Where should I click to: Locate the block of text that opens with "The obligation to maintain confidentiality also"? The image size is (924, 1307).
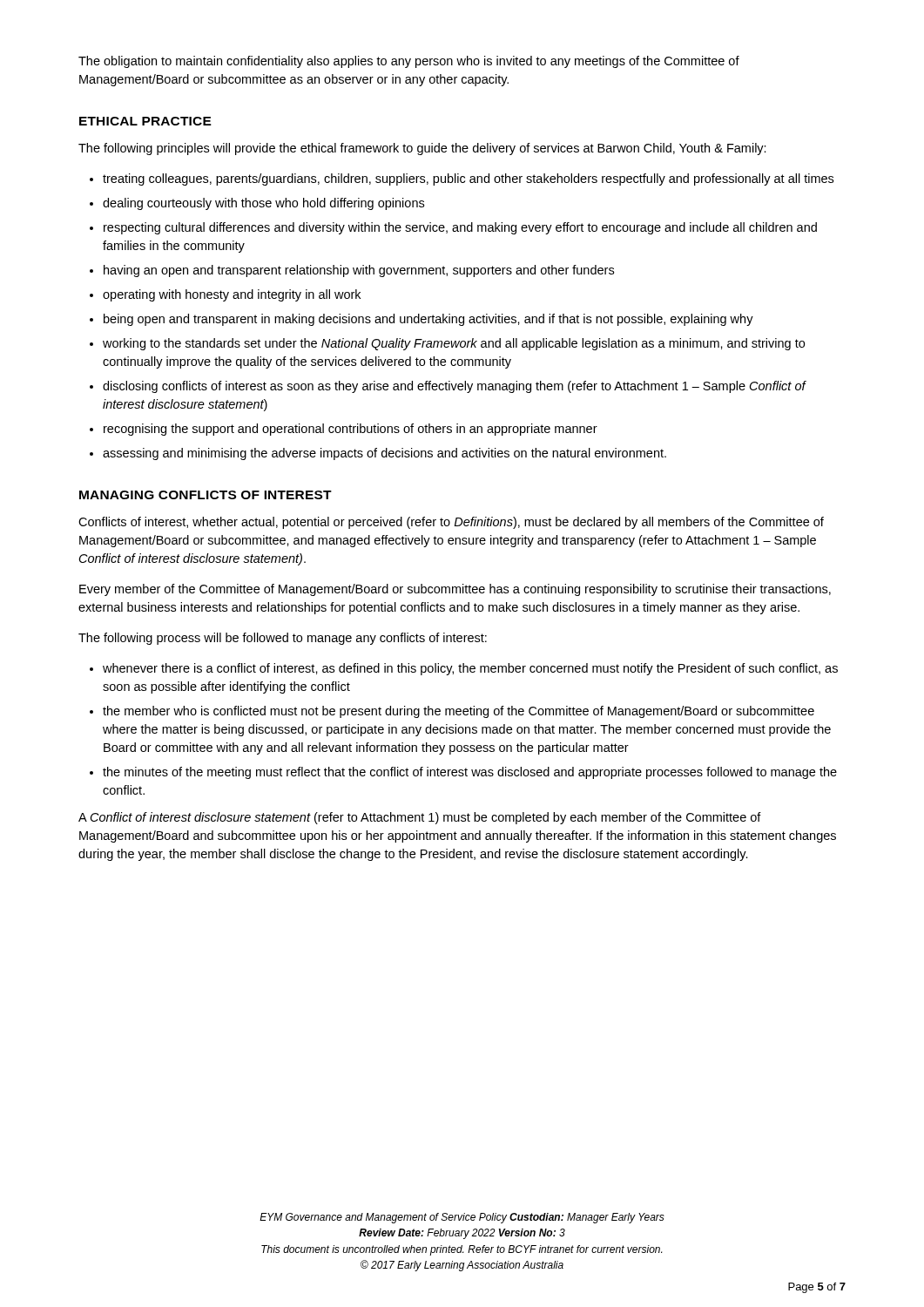point(409,70)
